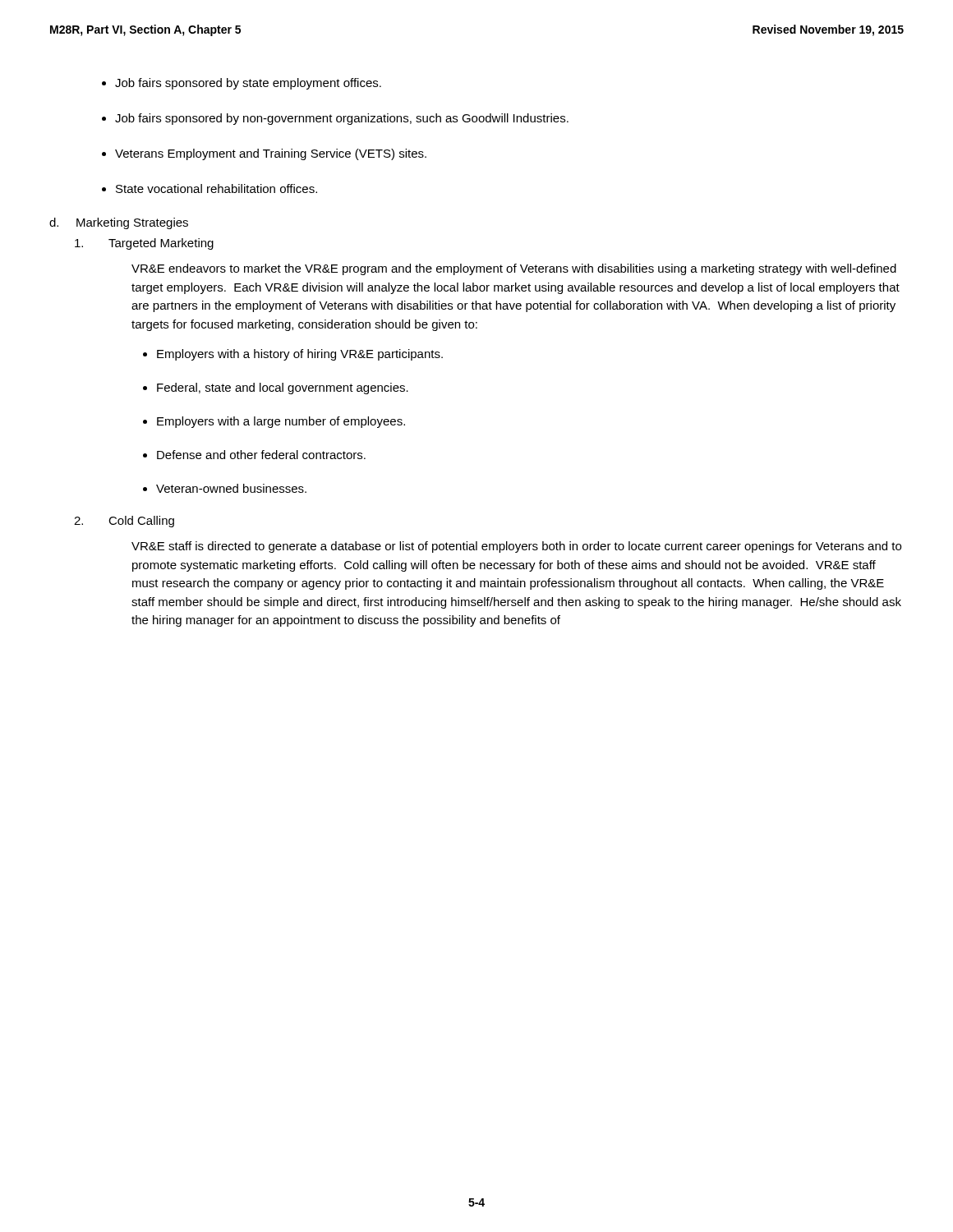Find the section header that says "d. Marketing Strategies"

click(x=119, y=222)
